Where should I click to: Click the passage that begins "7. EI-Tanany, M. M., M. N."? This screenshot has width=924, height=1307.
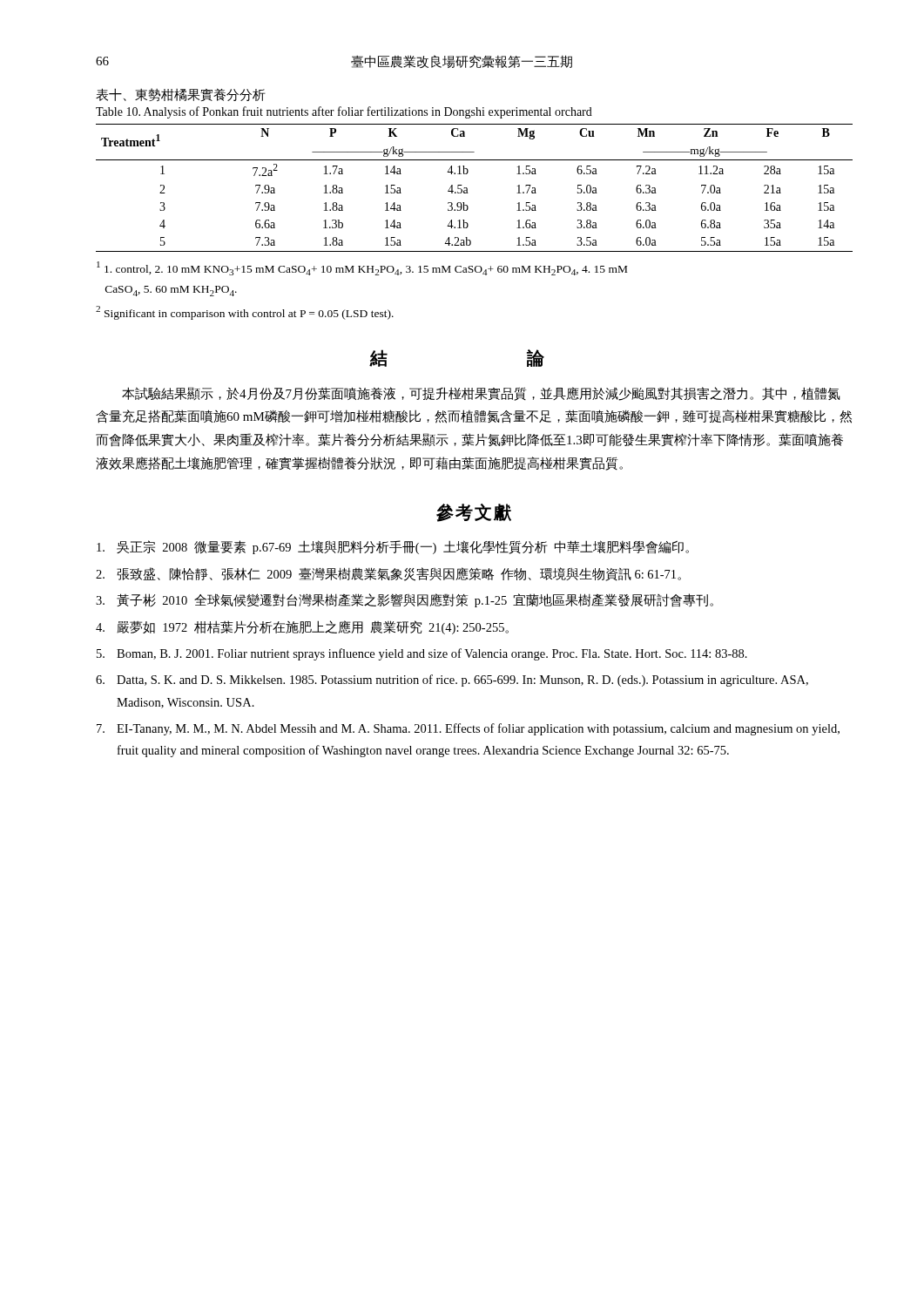[474, 740]
